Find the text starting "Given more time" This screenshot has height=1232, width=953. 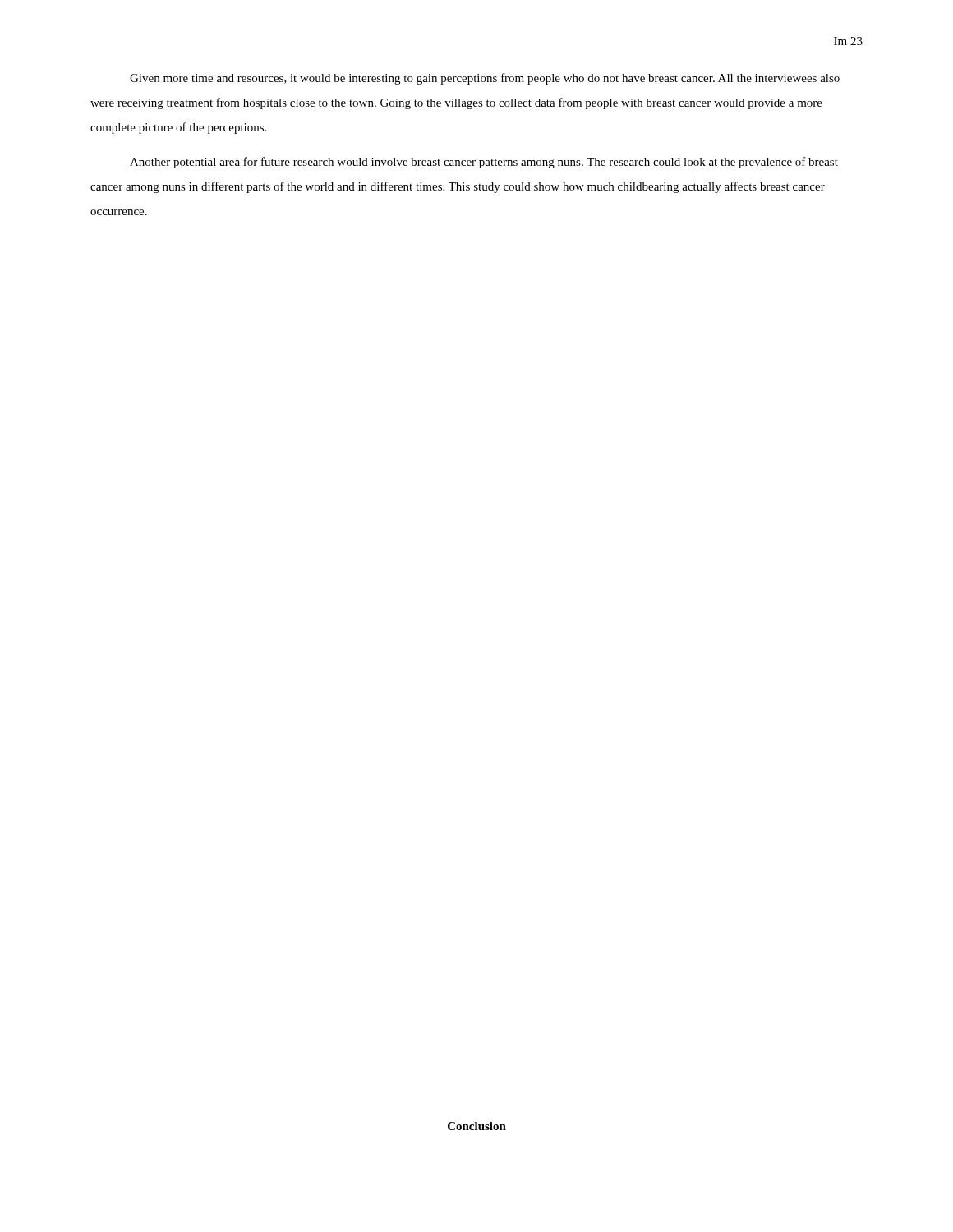[485, 79]
